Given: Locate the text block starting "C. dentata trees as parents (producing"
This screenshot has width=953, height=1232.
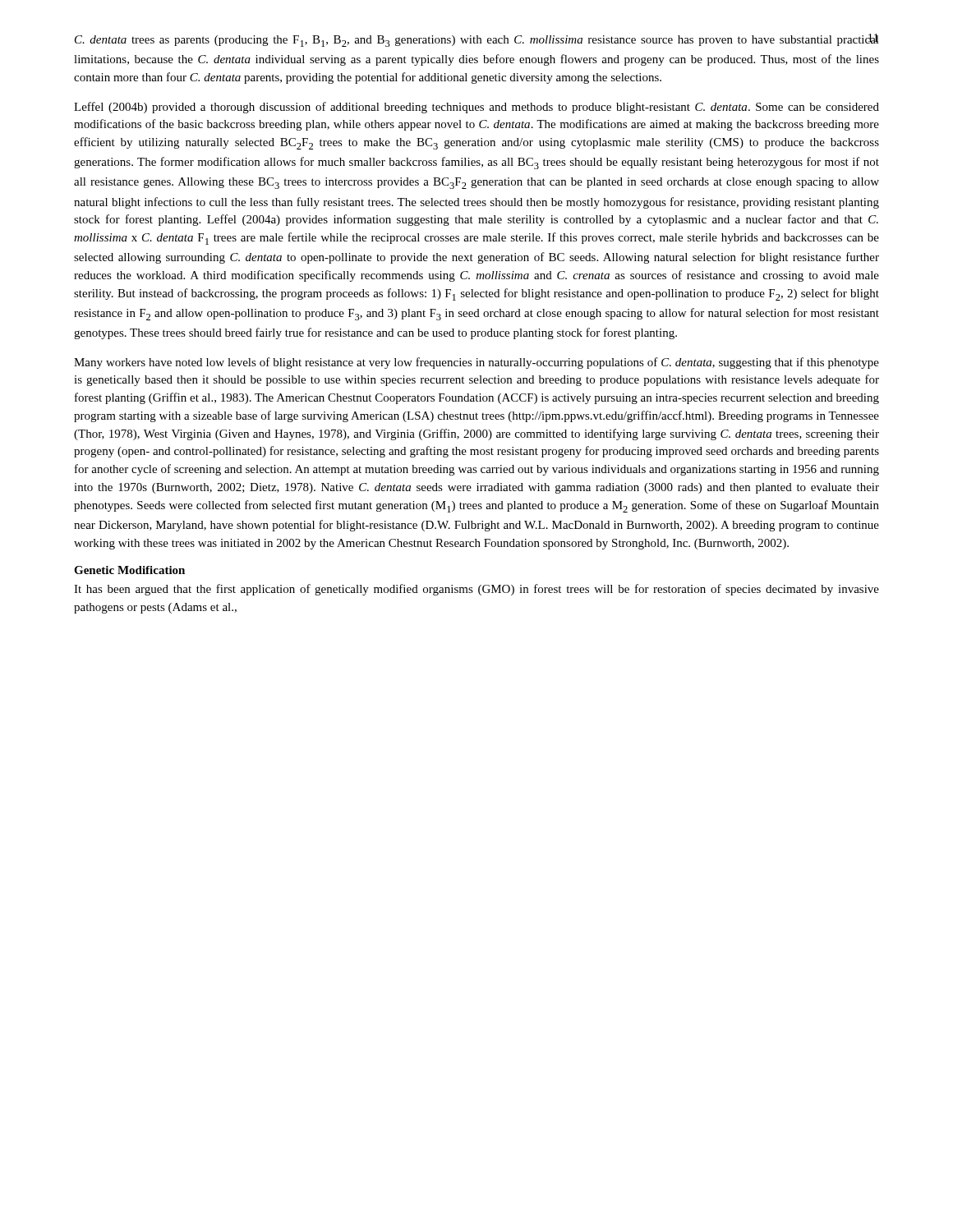Looking at the screenshot, I should (476, 58).
